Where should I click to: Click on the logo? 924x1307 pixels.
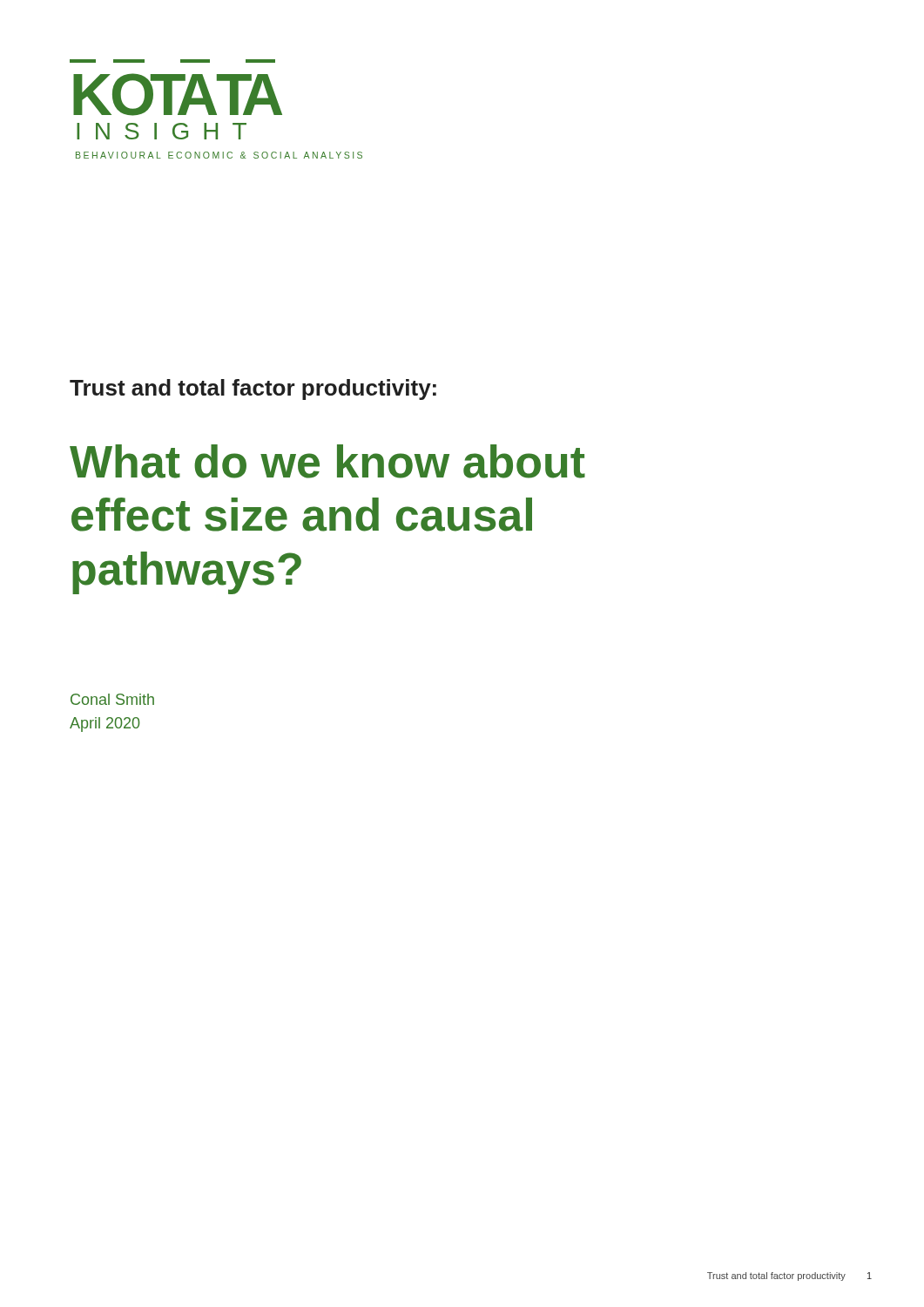[x=218, y=109]
